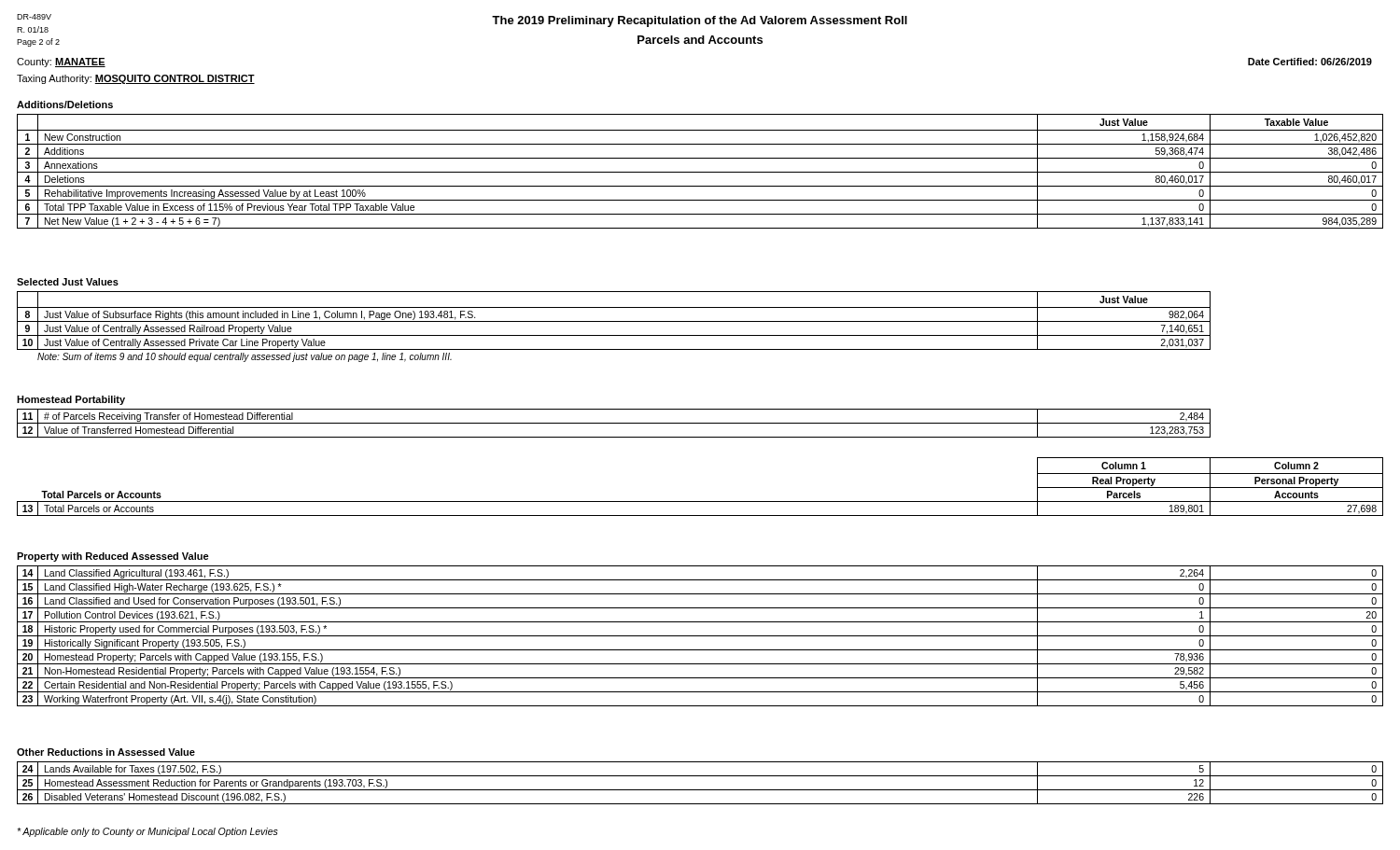This screenshot has height=850, width=1400.
Task: Locate the table with the text "Rehabilitative Improvements Increasing Assessed Value"
Action: pos(700,171)
